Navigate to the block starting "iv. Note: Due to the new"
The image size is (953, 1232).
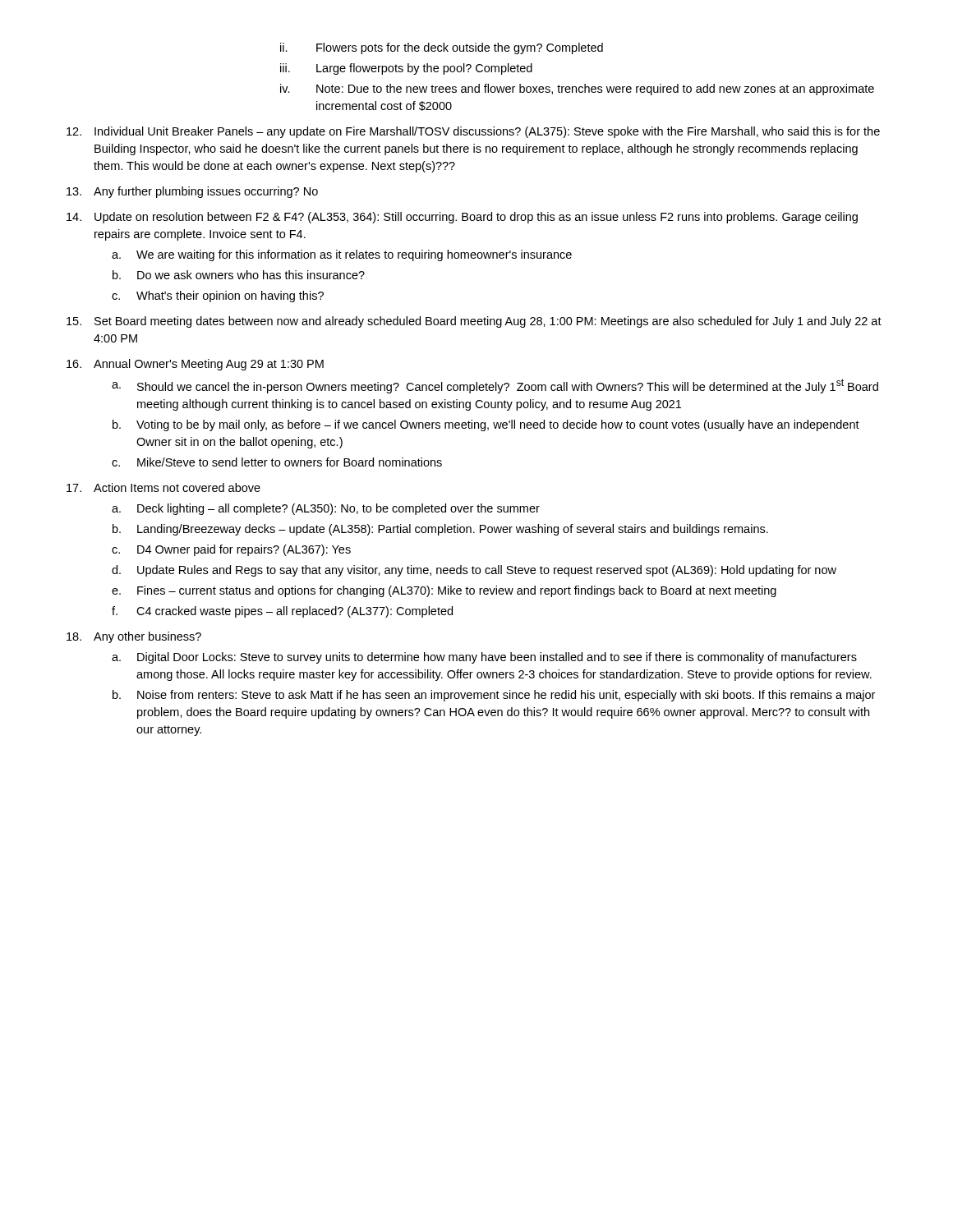(583, 98)
